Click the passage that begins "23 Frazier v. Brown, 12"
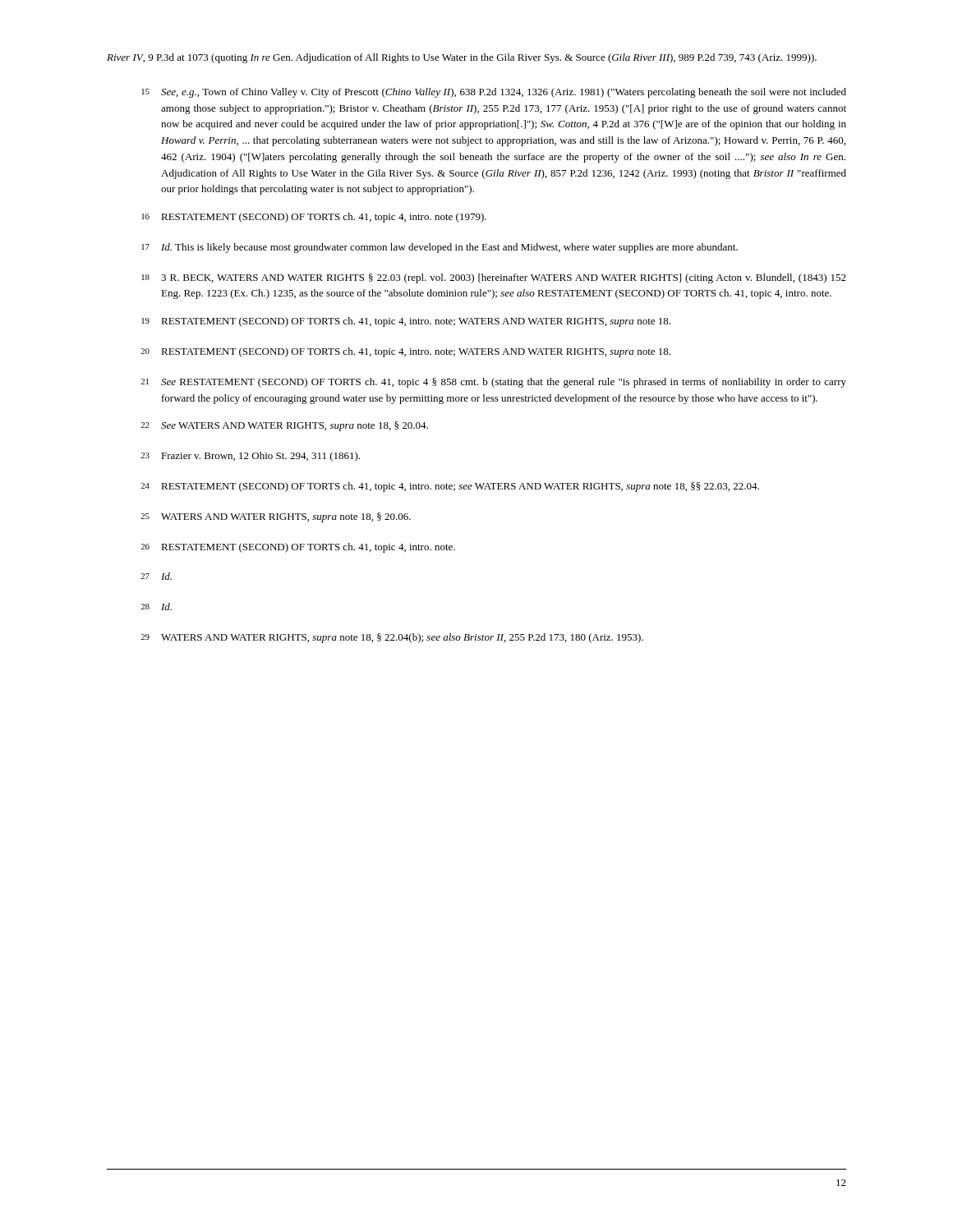The width and height of the screenshot is (953, 1232). click(250, 457)
